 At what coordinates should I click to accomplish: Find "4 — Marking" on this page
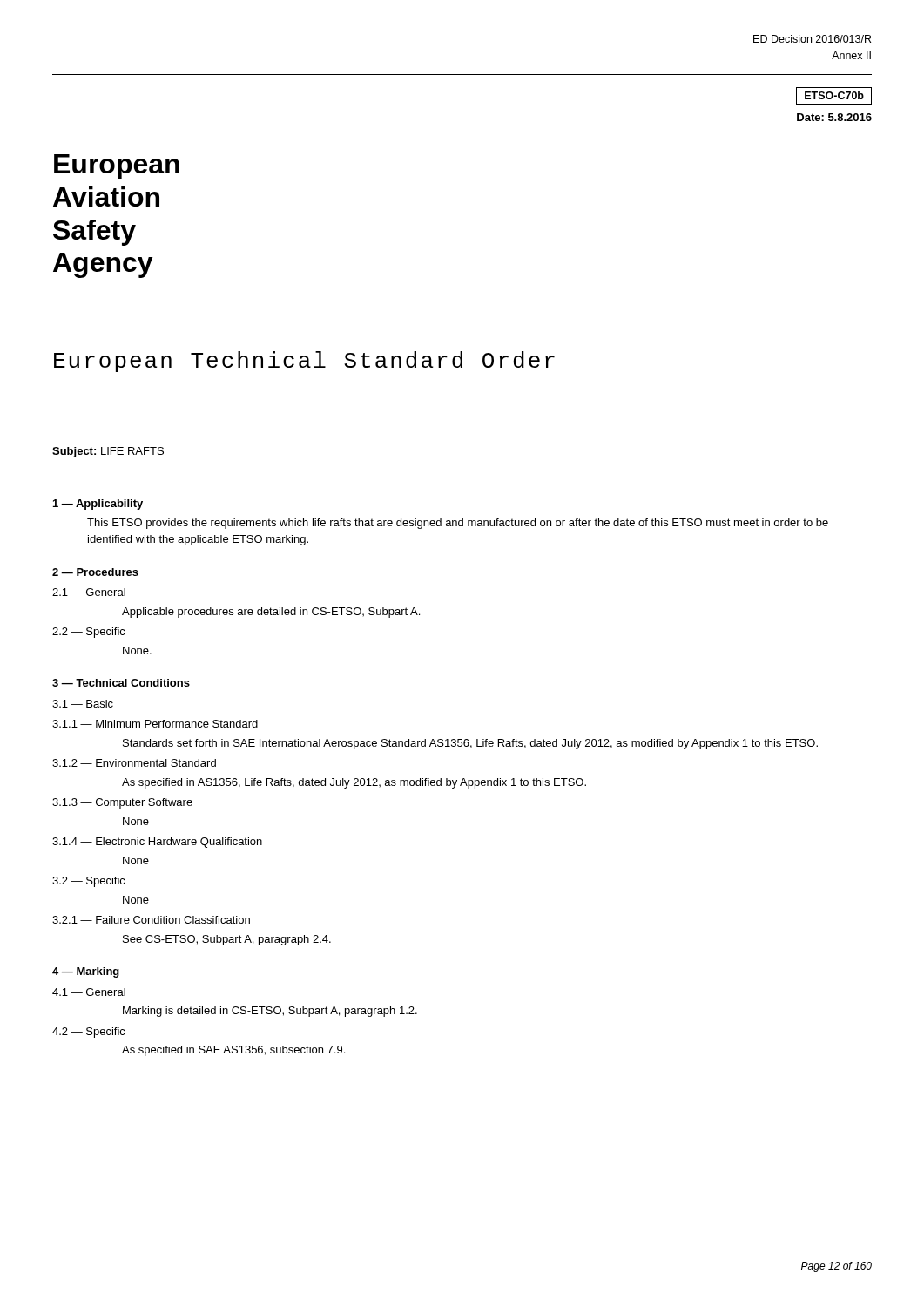click(x=86, y=971)
